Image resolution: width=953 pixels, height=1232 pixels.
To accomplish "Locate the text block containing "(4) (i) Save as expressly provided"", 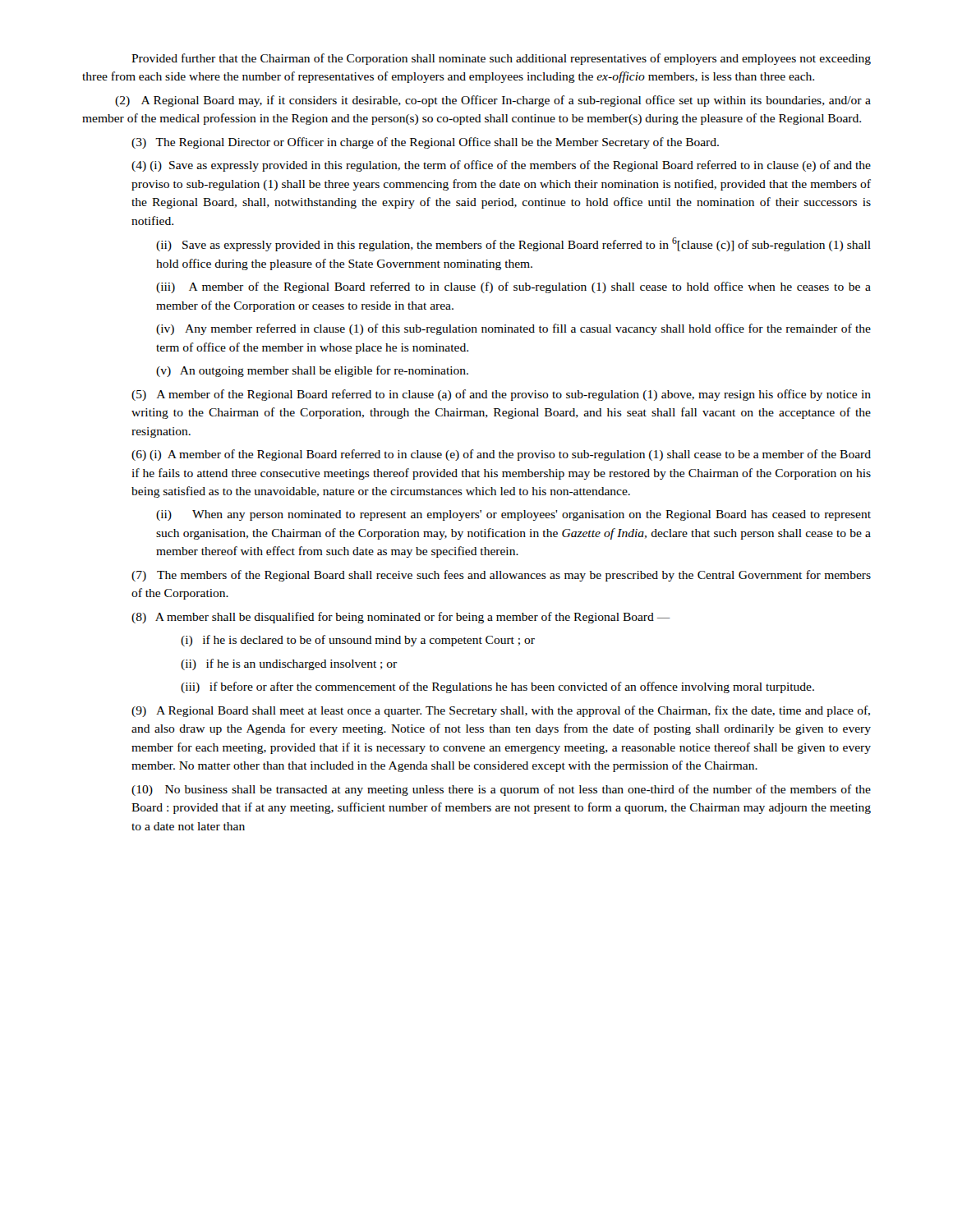I will (501, 193).
